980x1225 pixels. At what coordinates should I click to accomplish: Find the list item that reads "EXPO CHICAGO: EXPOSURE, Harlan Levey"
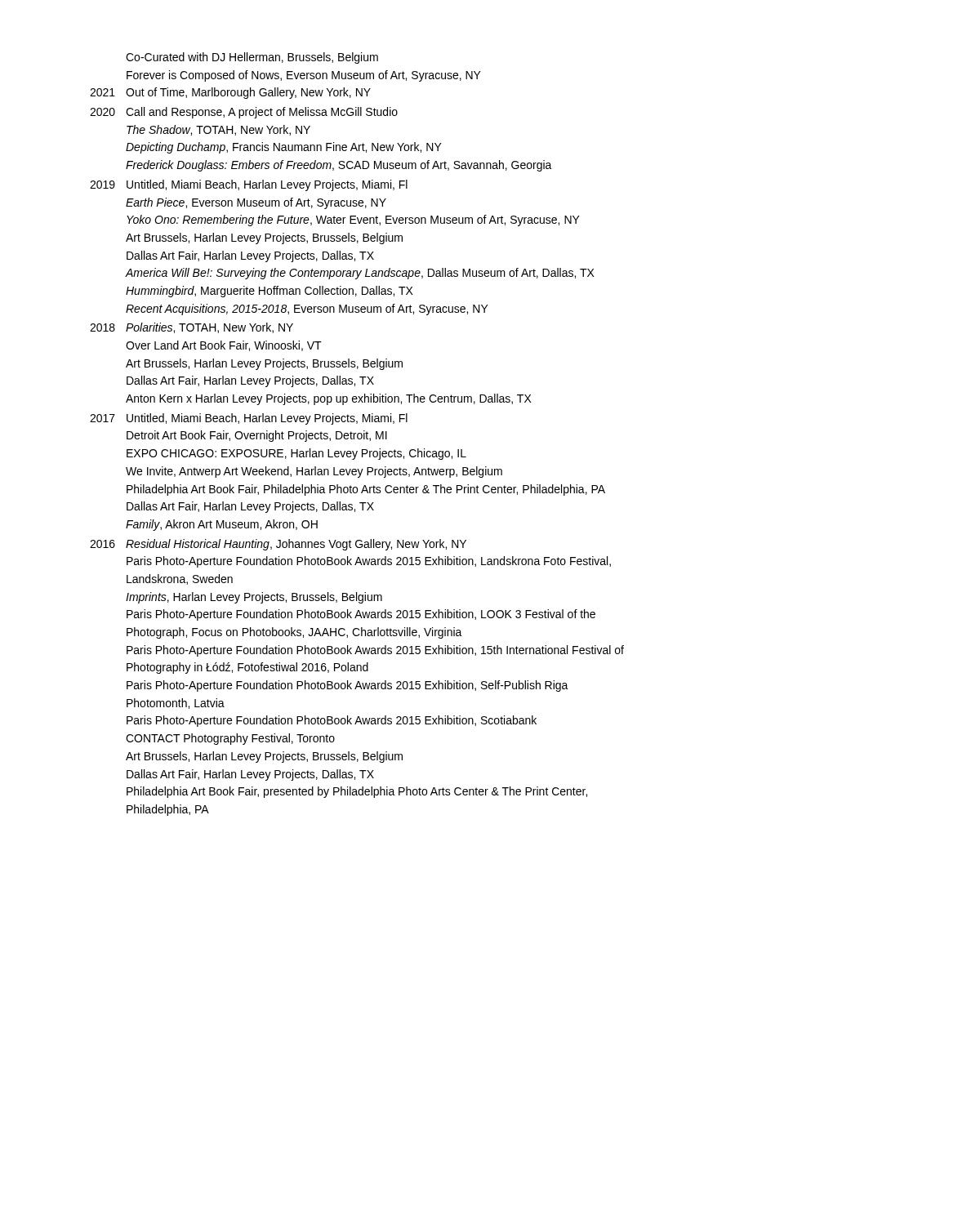point(296,453)
